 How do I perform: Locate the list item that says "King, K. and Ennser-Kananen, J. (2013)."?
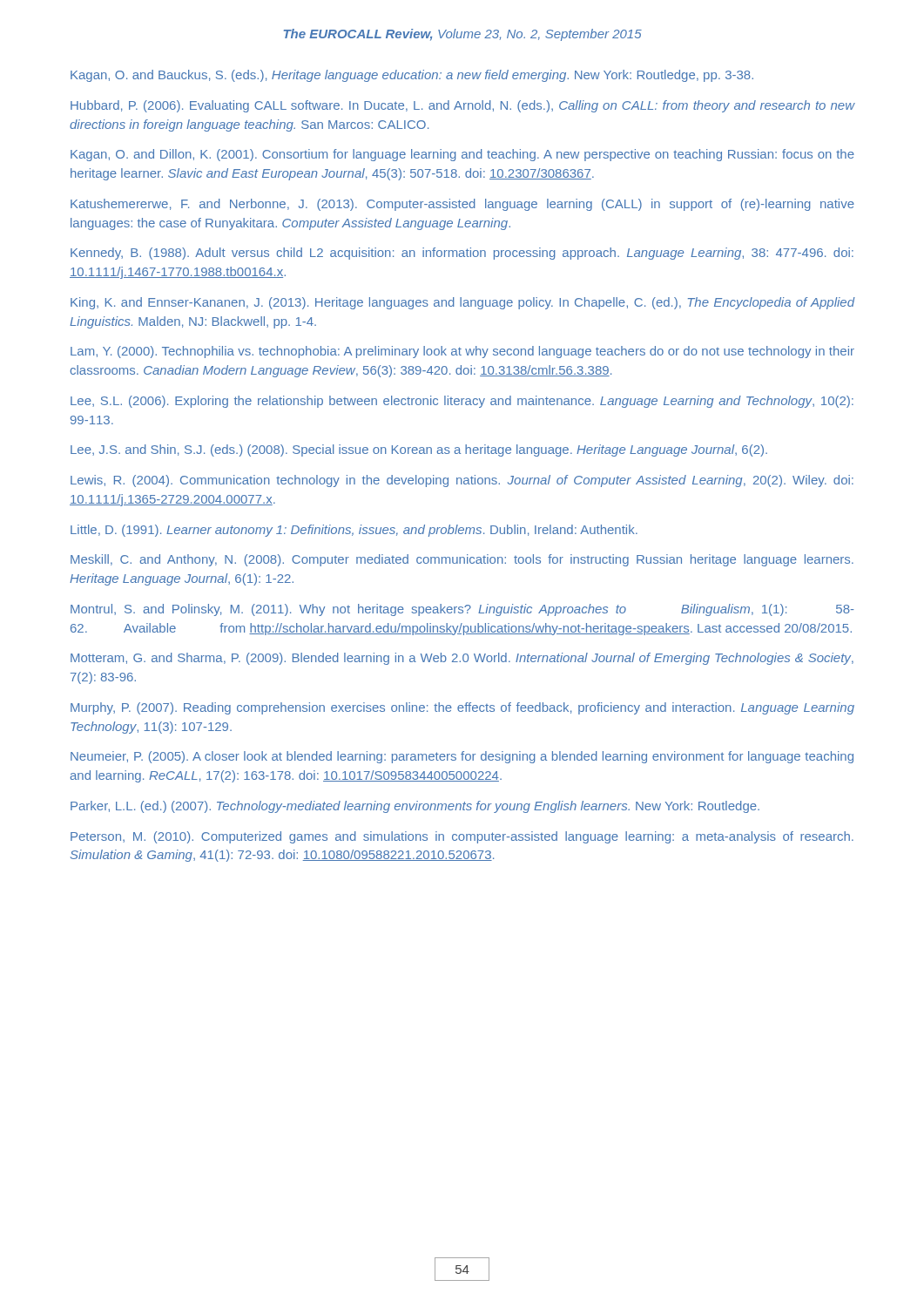click(x=462, y=311)
